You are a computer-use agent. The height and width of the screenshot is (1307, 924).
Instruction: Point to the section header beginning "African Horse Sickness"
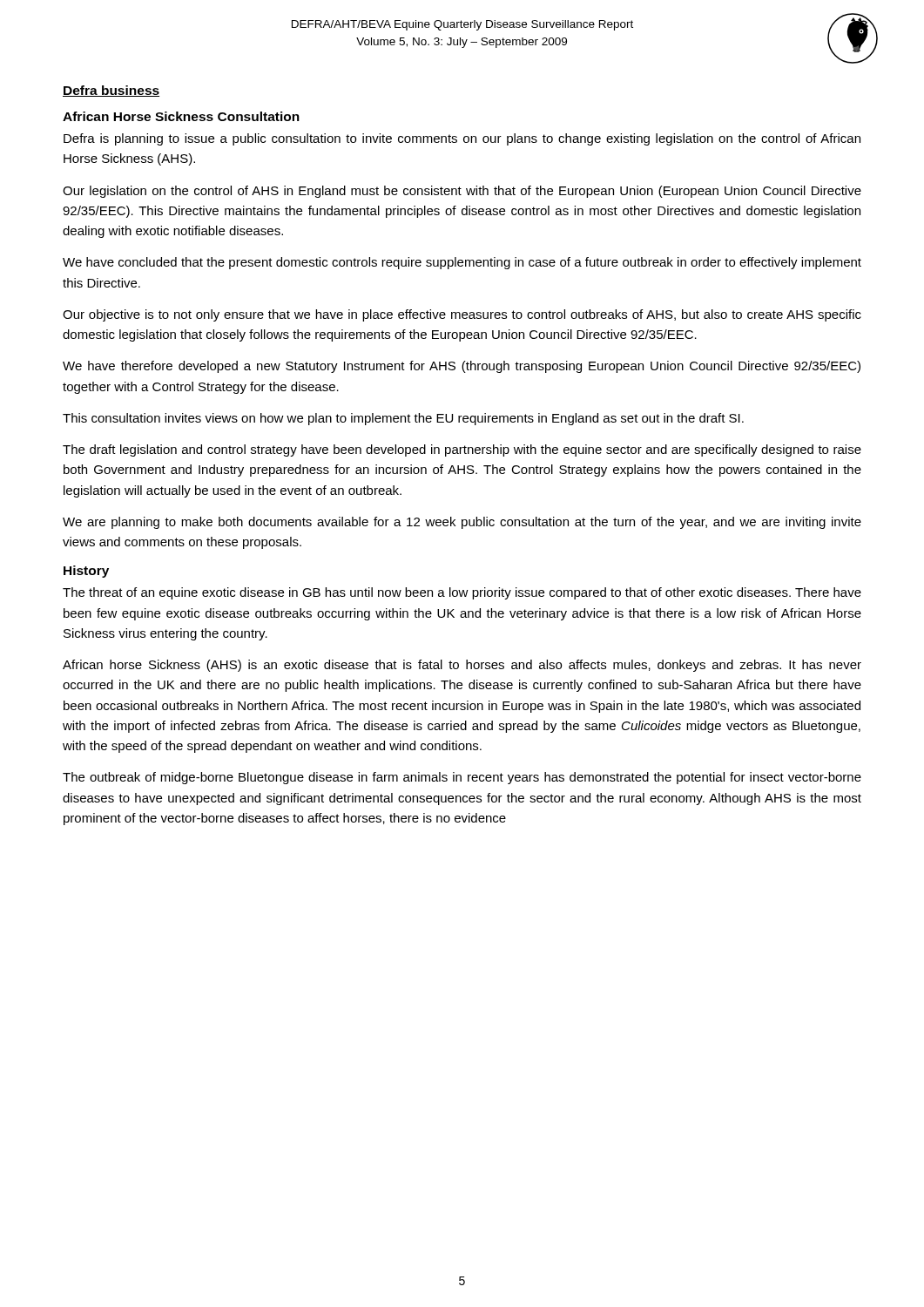tap(181, 116)
